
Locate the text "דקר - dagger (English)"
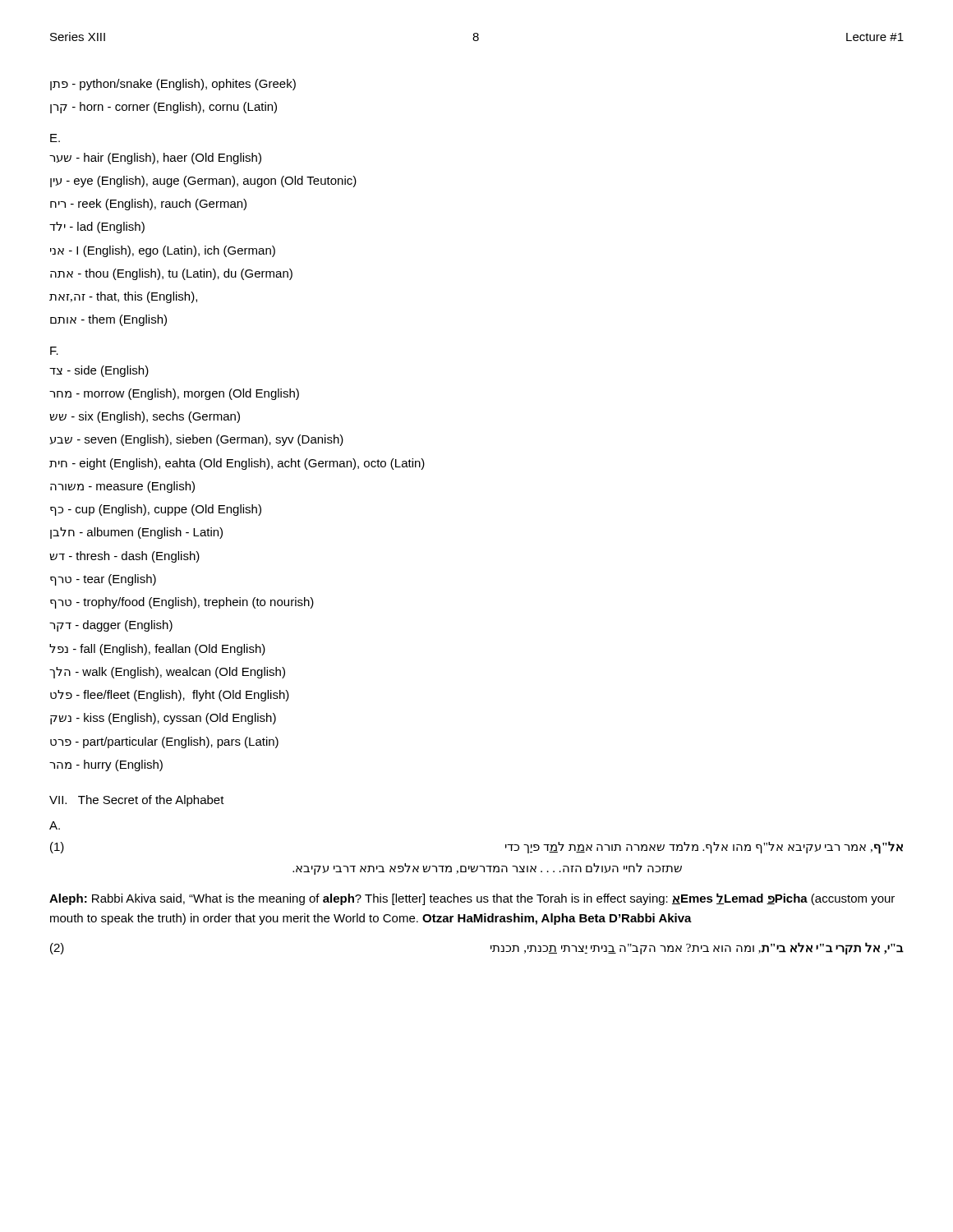point(111,625)
